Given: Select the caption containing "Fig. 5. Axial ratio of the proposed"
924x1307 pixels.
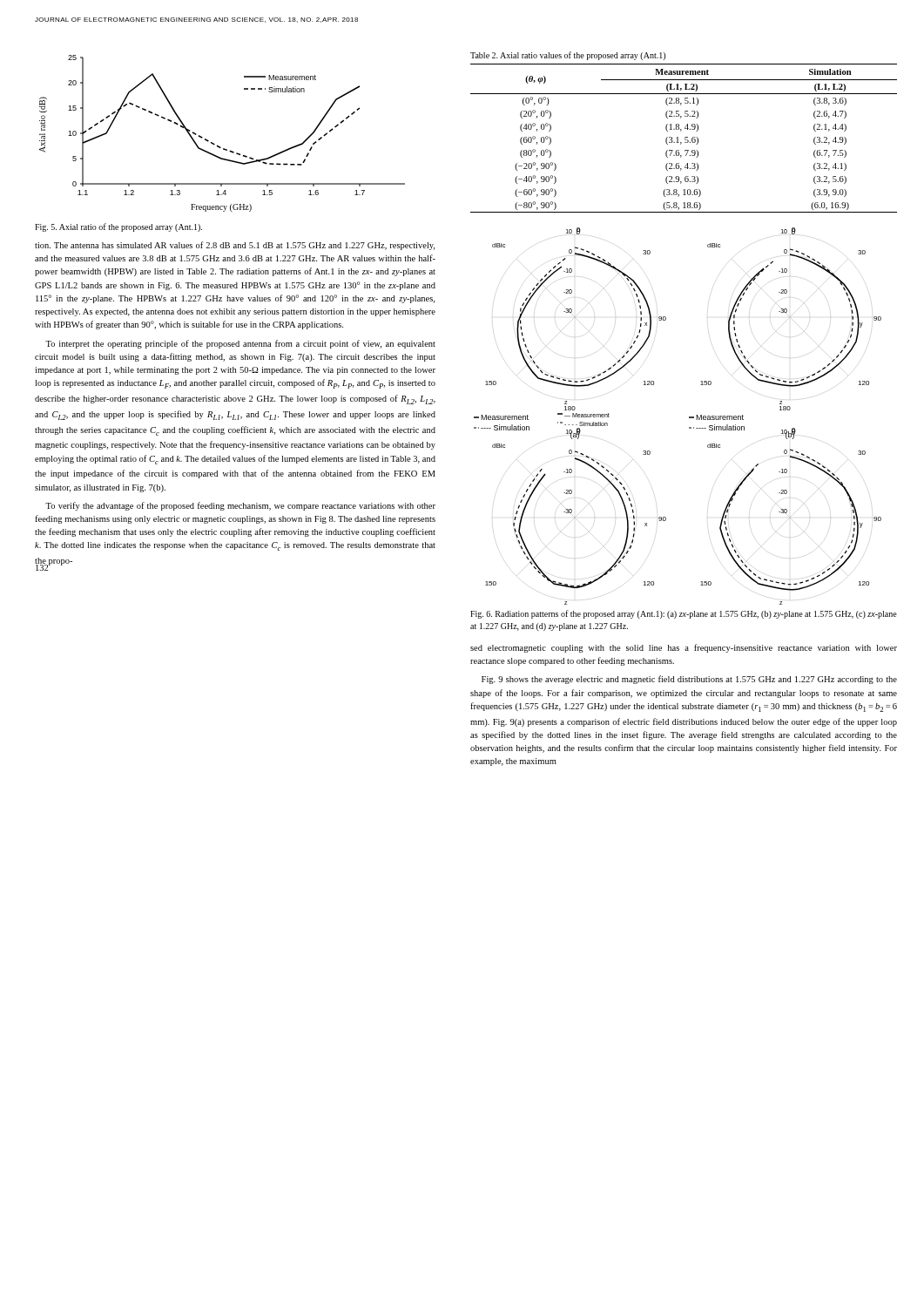Looking at the screenshot, I should pyautogui.click(x=119, y=227).
